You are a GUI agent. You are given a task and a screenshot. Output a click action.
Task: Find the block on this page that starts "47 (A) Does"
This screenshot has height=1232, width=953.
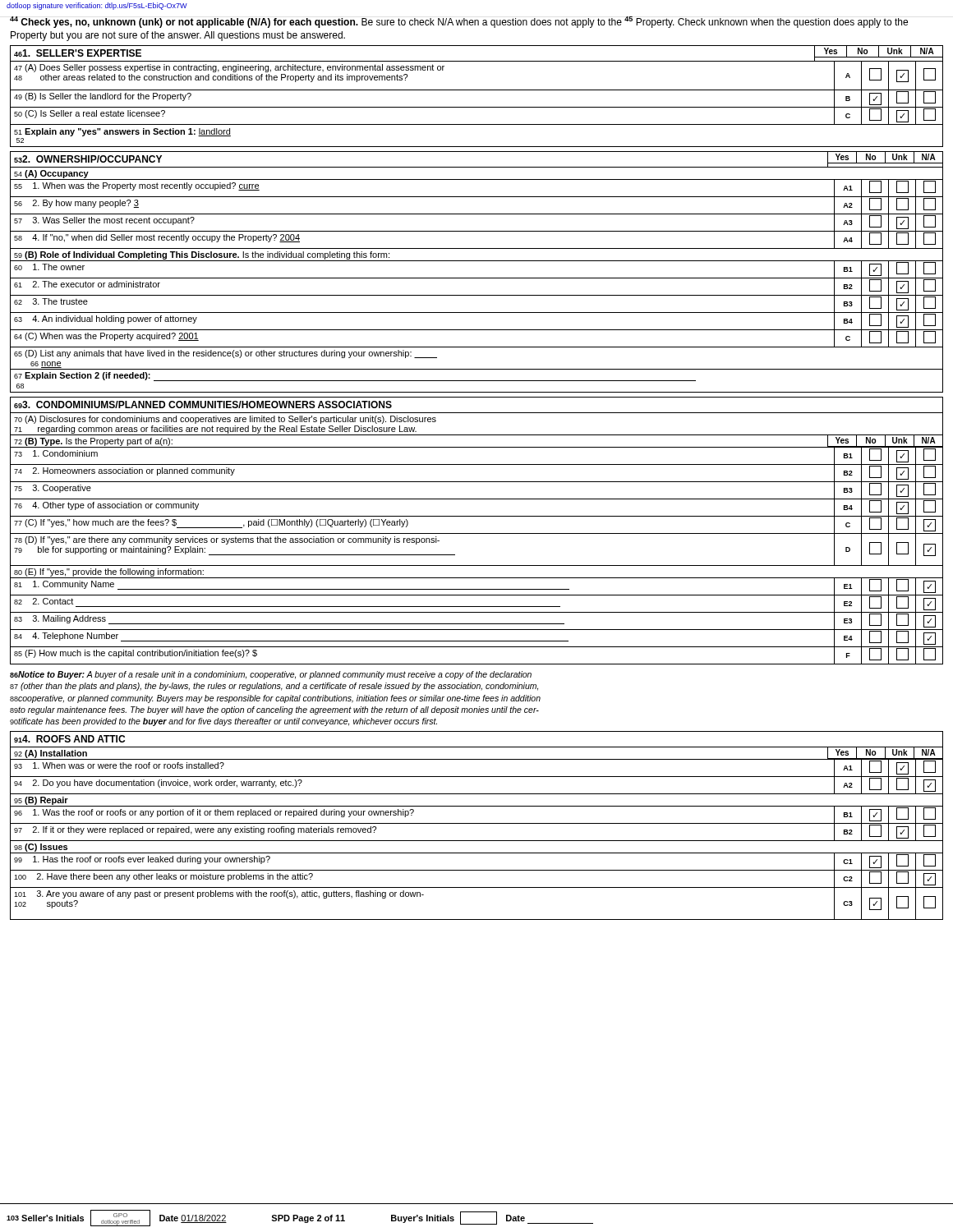point(229,72)
